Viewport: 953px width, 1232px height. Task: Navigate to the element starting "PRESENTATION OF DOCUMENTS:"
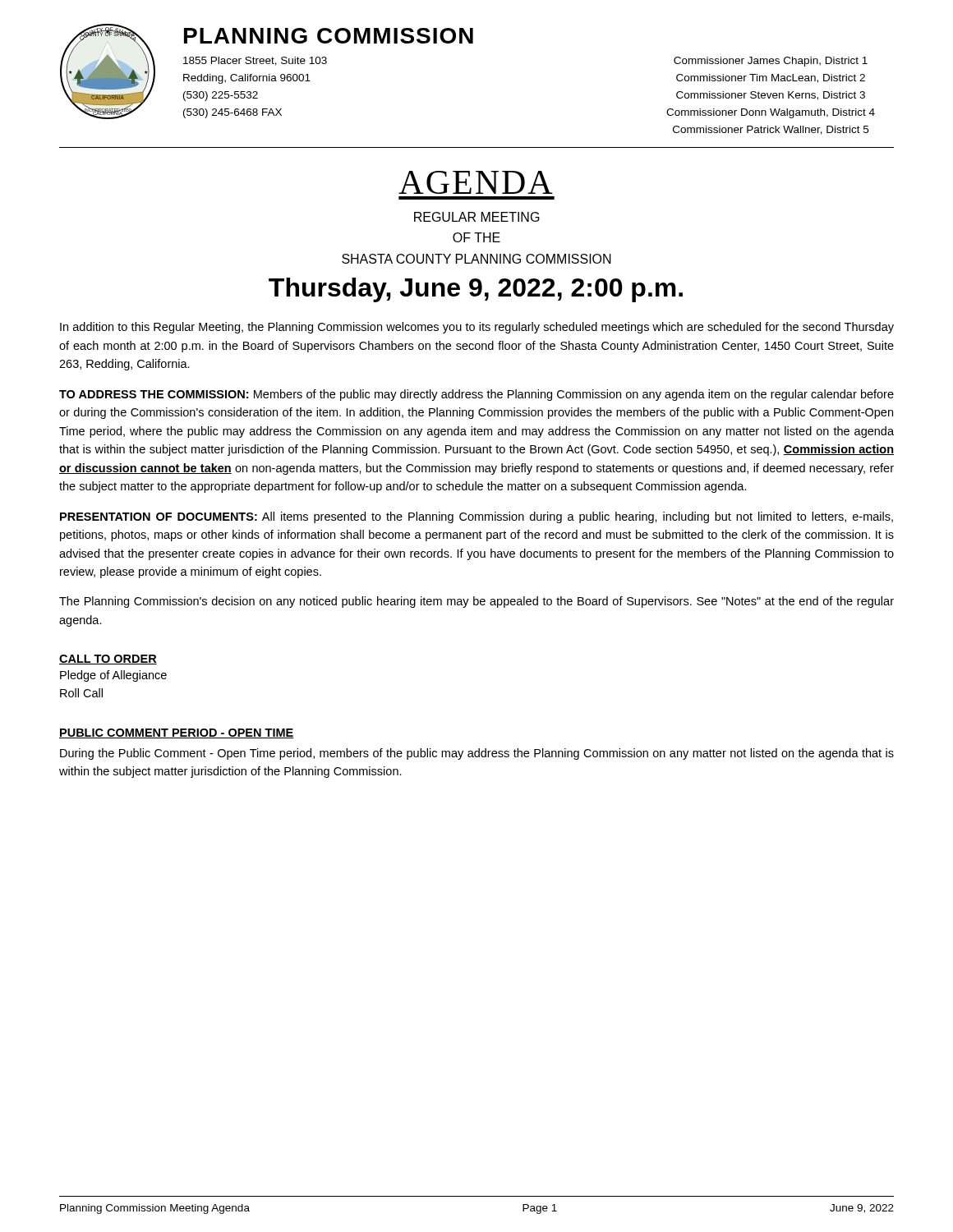[x=476, y=544]
